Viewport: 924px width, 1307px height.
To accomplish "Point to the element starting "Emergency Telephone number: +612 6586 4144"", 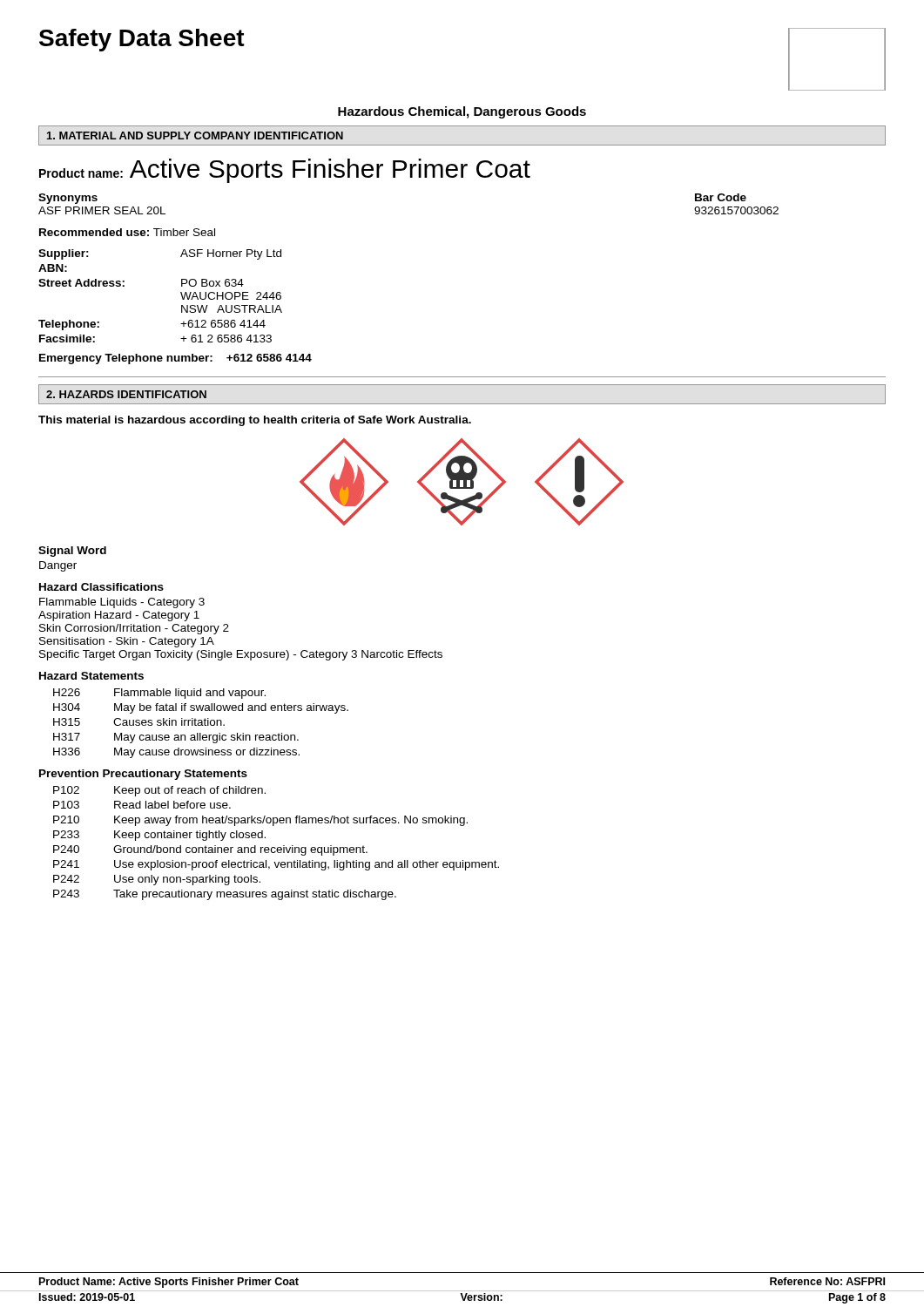I will (x=175, y=358).
